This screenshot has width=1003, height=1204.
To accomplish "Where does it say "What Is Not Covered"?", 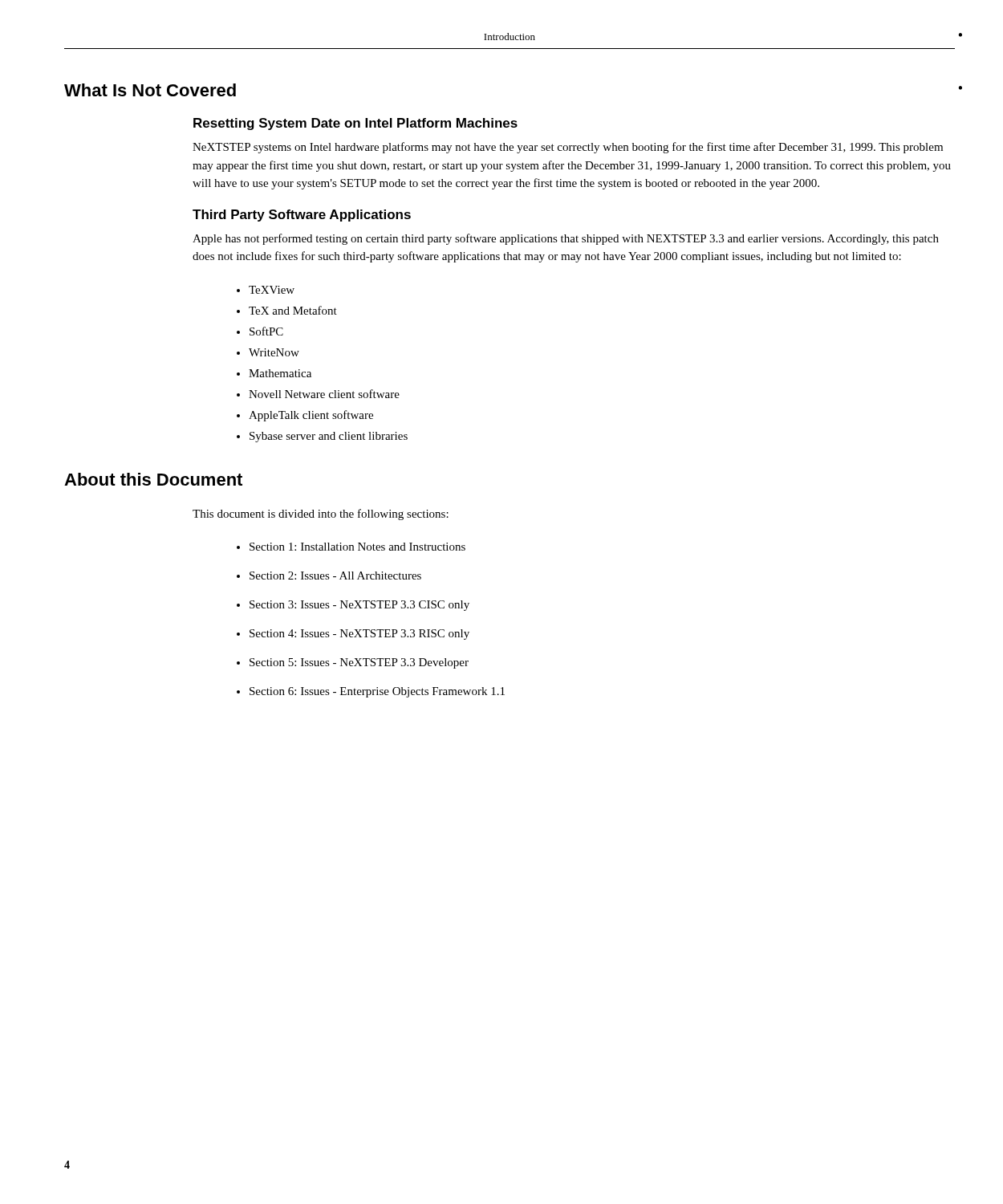I will 151,90.
